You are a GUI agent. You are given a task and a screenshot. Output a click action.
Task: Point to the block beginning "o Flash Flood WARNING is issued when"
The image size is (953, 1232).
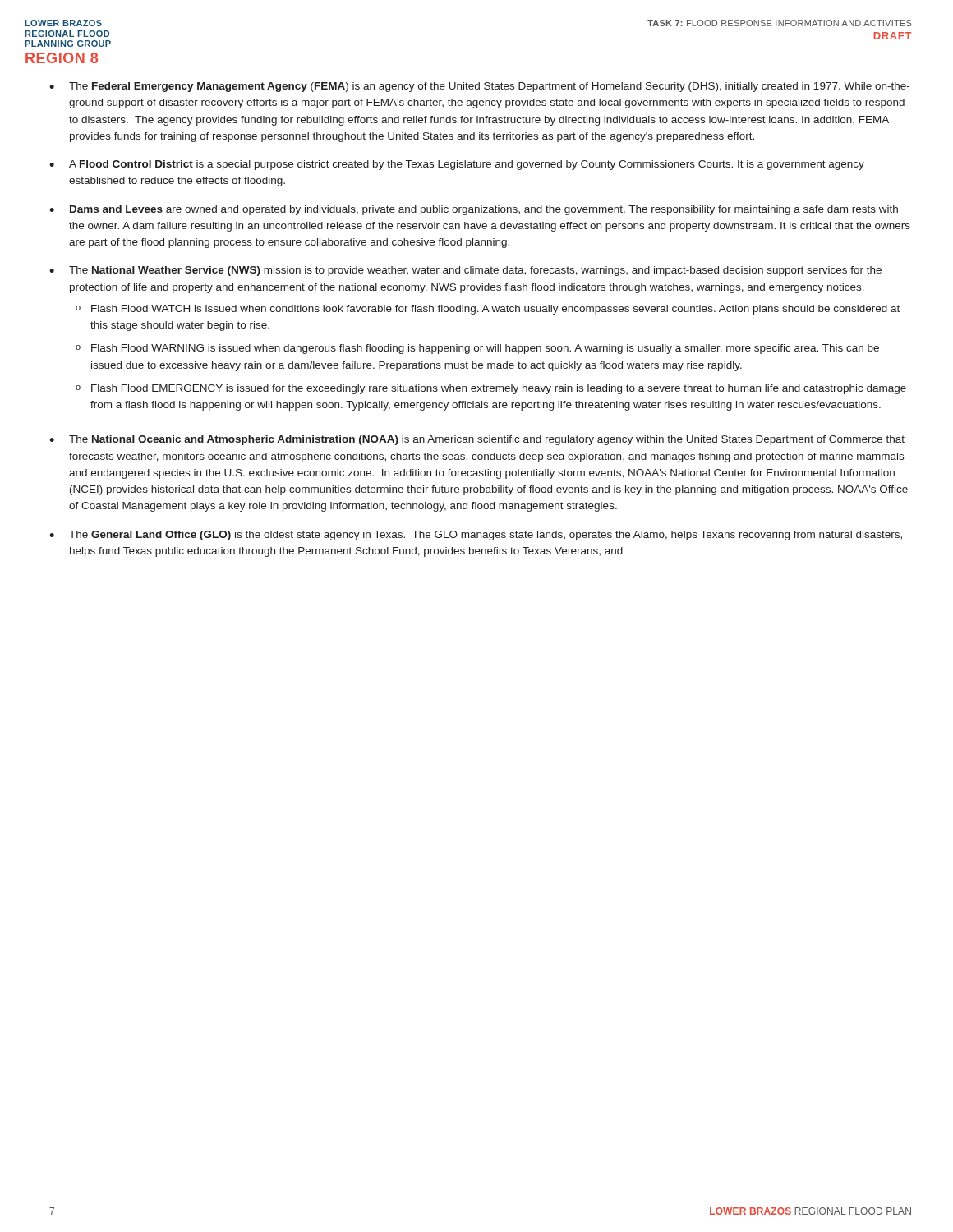click(490, 357)
